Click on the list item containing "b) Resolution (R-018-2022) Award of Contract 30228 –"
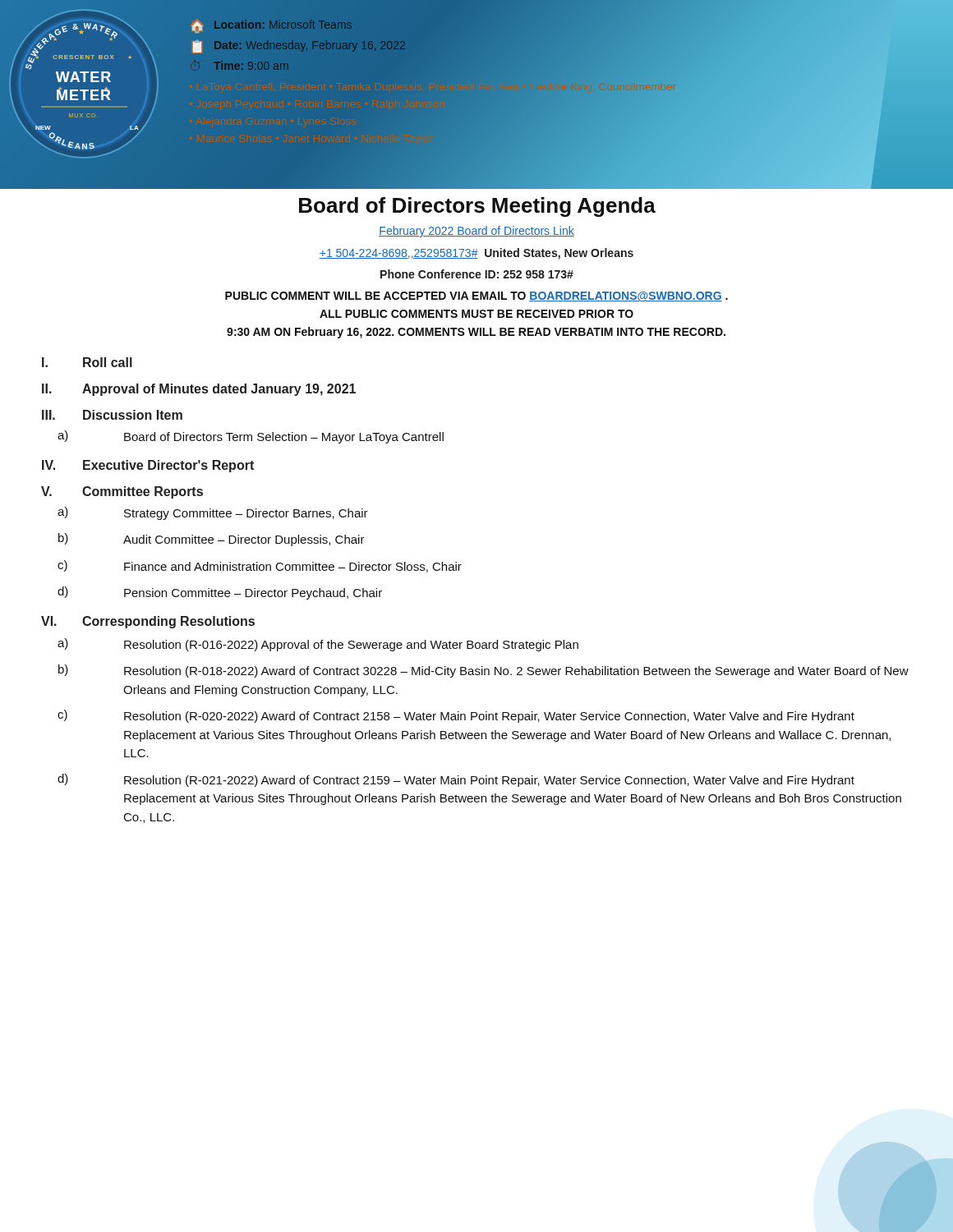Viewport: 953px width, 1232px height. pos(476,681)
